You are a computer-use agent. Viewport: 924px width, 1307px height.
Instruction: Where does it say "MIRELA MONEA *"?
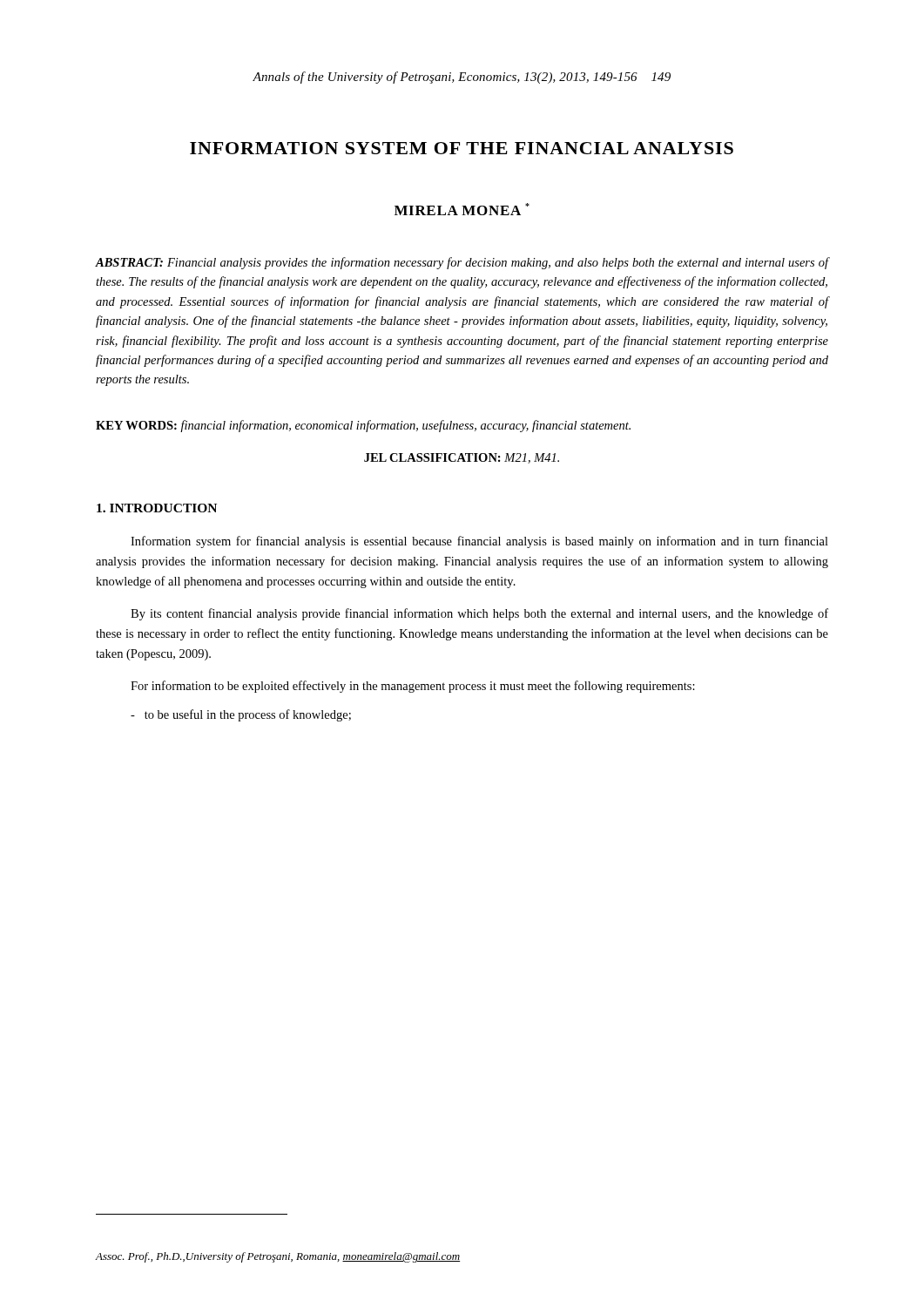tap(462, 210)
